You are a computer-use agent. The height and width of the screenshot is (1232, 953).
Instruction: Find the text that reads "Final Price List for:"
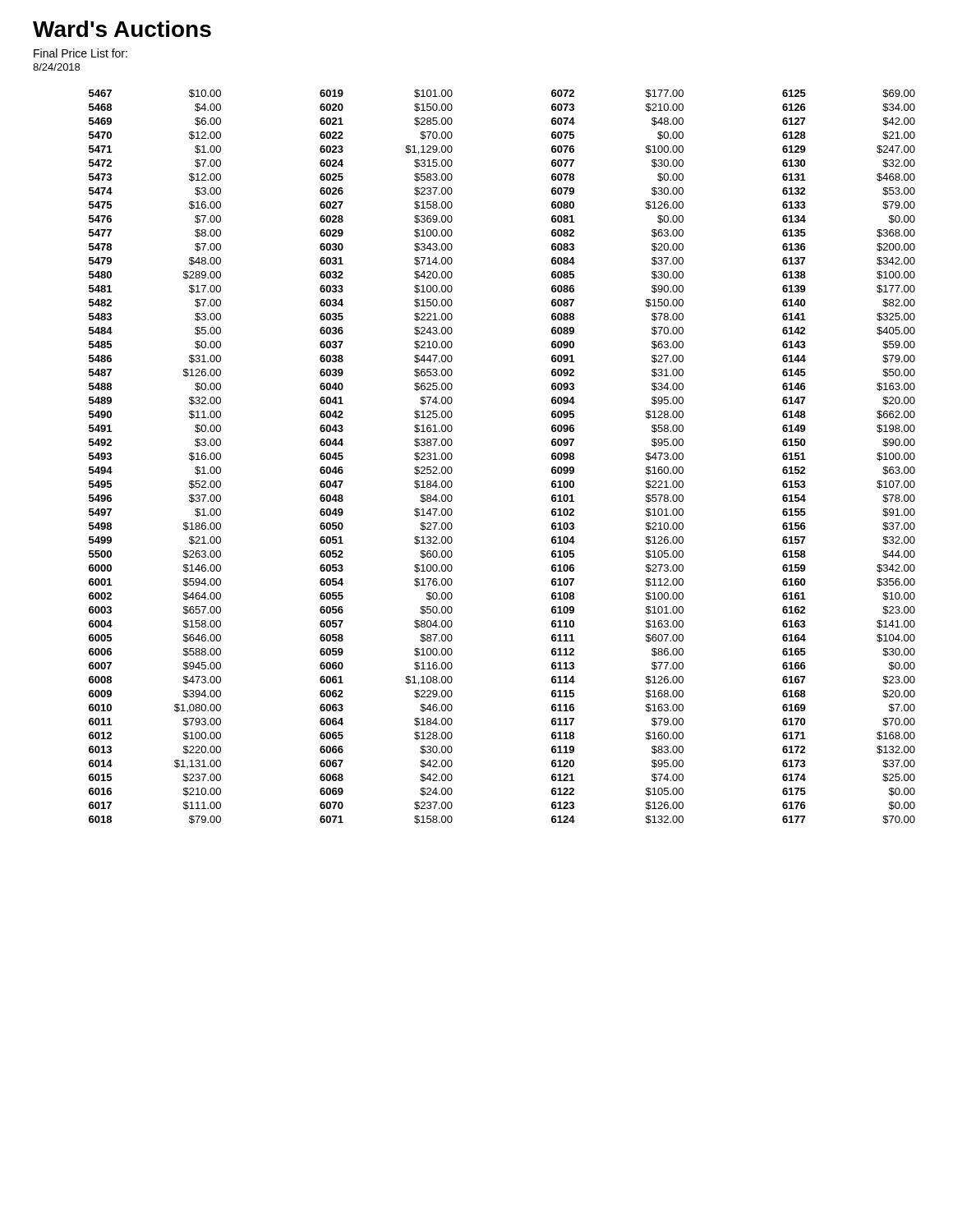(80, 53)
